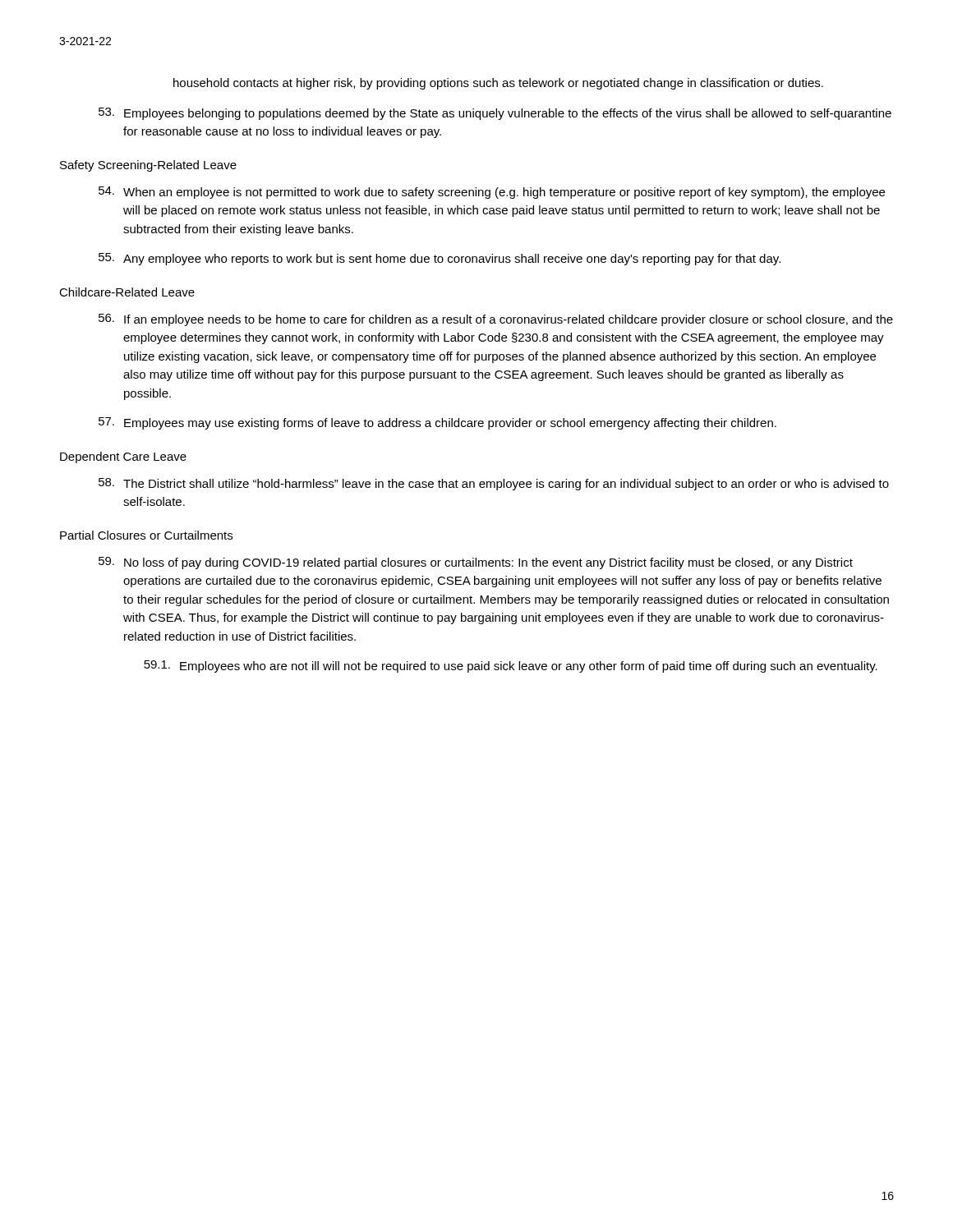Click on the element starting "53. Employees belonging to populations deemed by"
Image resolution: width=953 pixels, height=1232 pixels.
point(476,122)
